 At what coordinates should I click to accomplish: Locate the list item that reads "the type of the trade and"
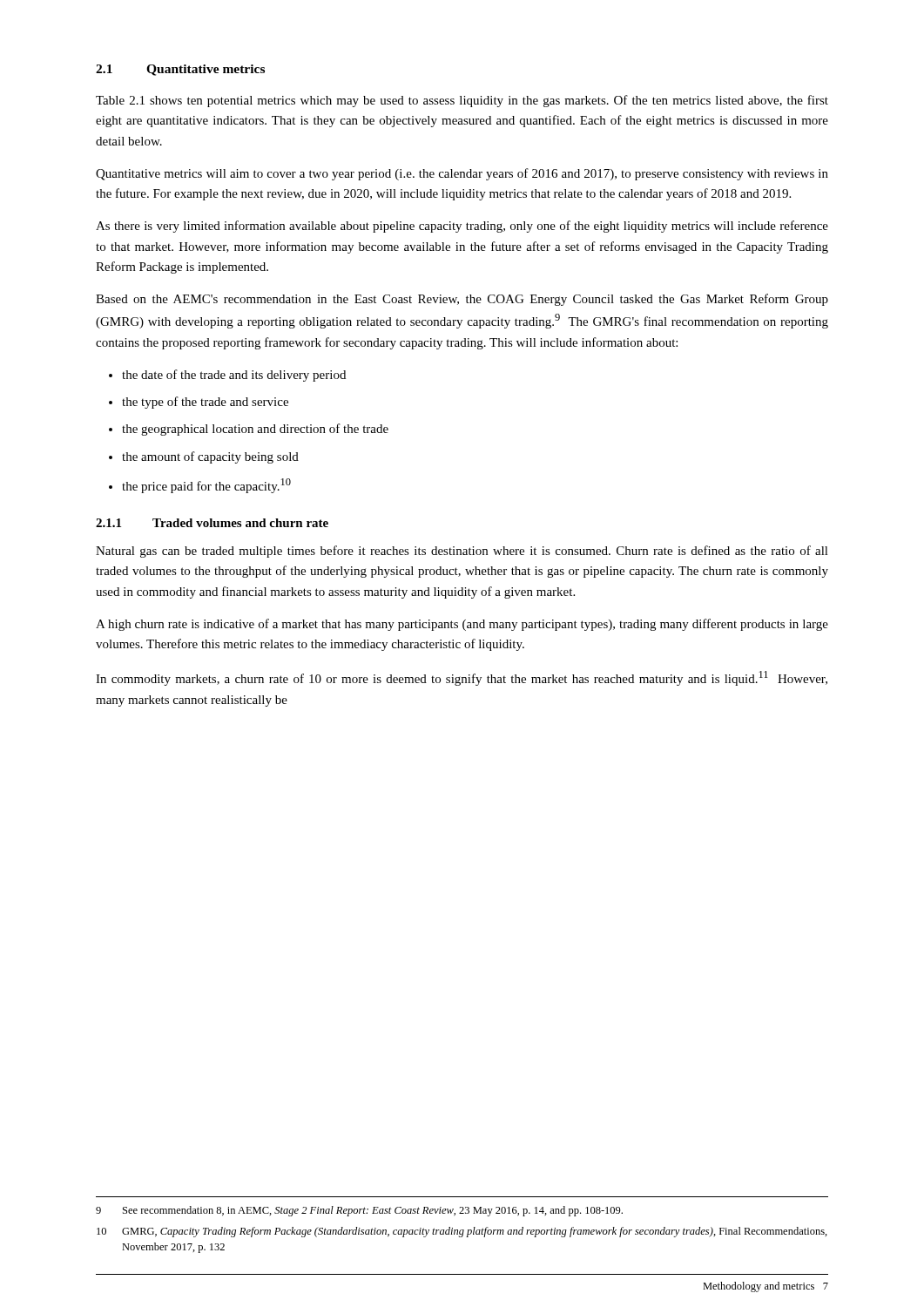(x=205, y=402)
